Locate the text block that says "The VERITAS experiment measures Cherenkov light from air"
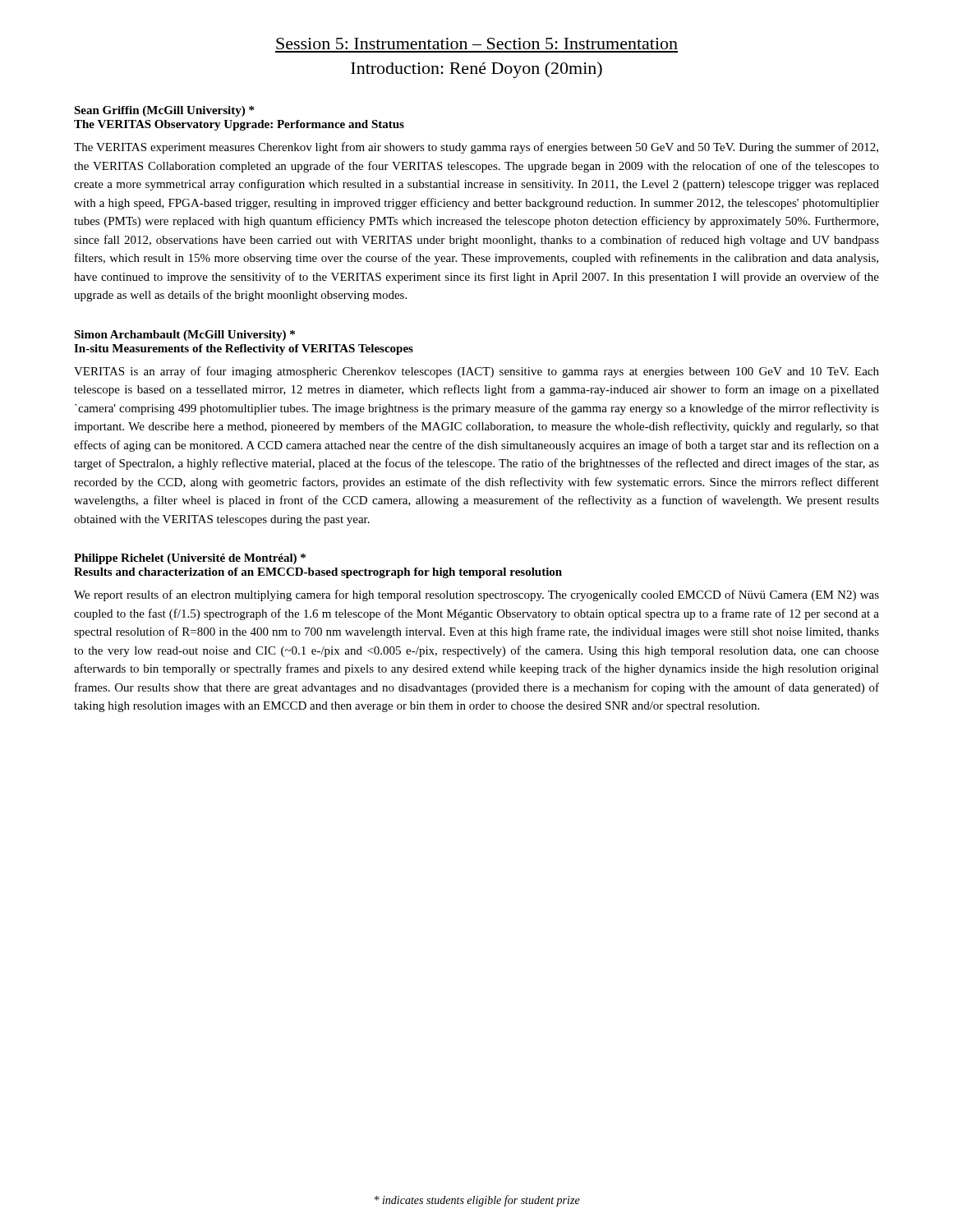The image size is (953, 1232). [x=476, y=221]
